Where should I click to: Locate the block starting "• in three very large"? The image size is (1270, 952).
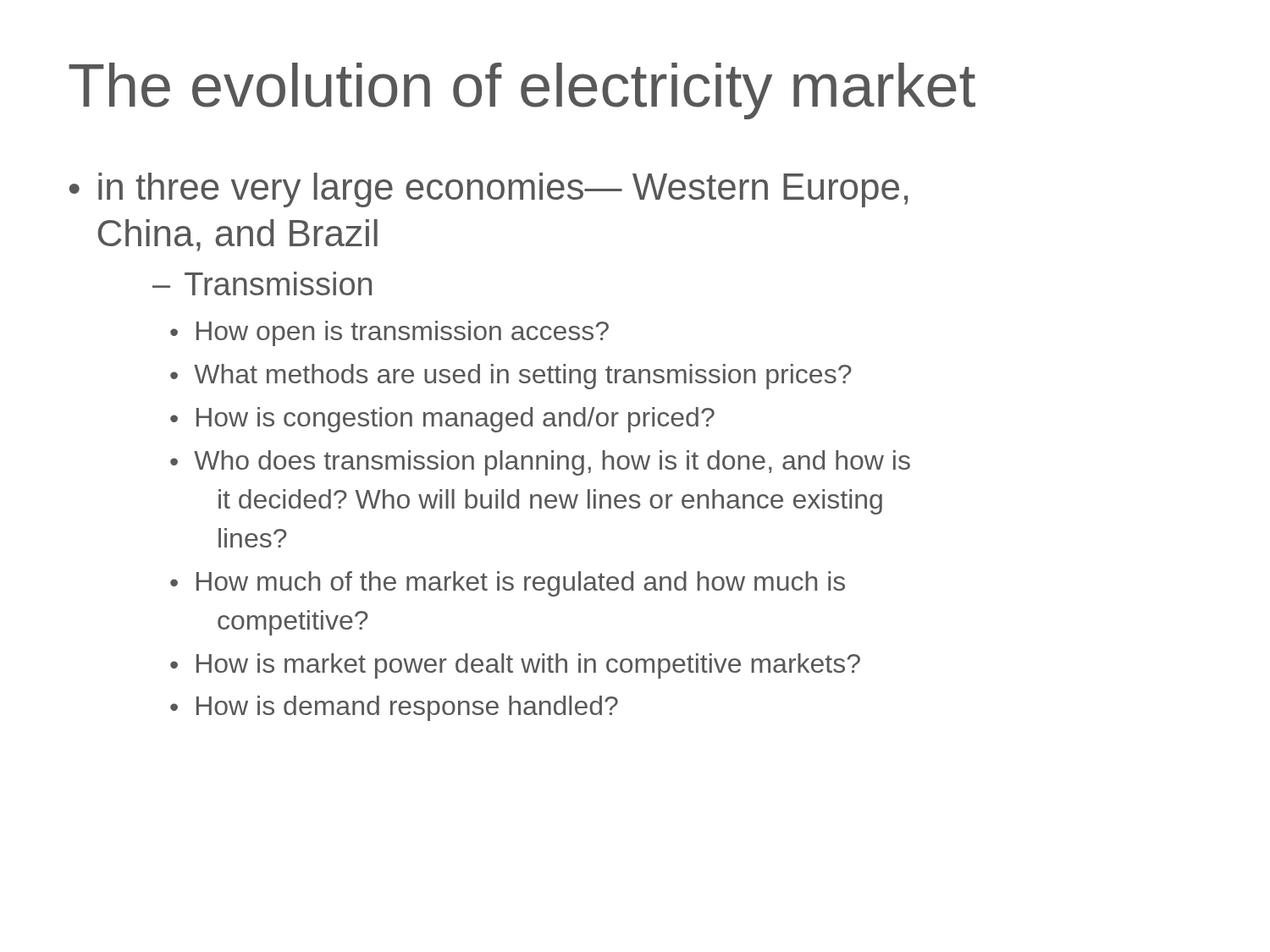[635, 210]
